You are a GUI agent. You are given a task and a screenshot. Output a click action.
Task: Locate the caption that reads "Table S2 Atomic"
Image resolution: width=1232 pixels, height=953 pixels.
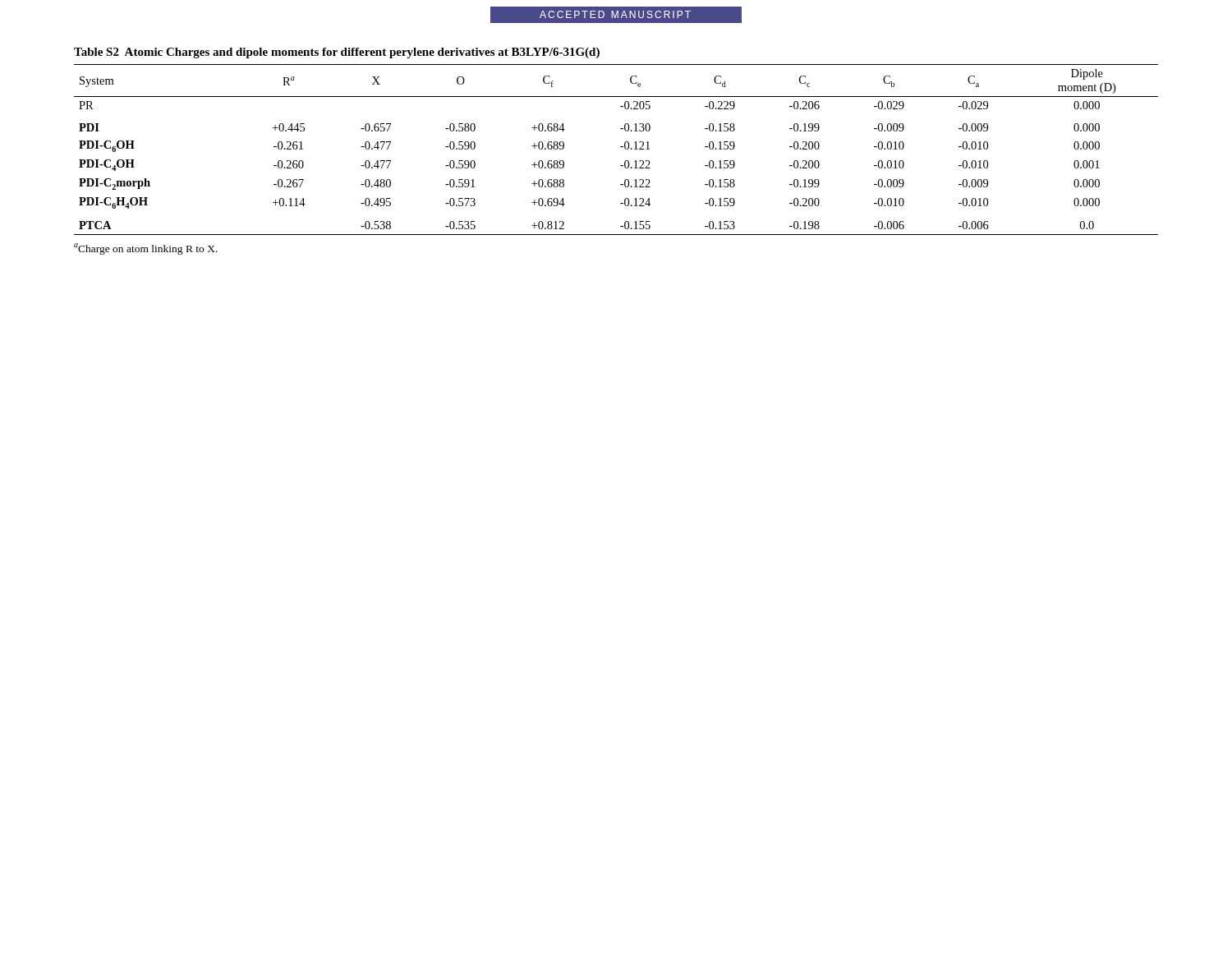337,52
